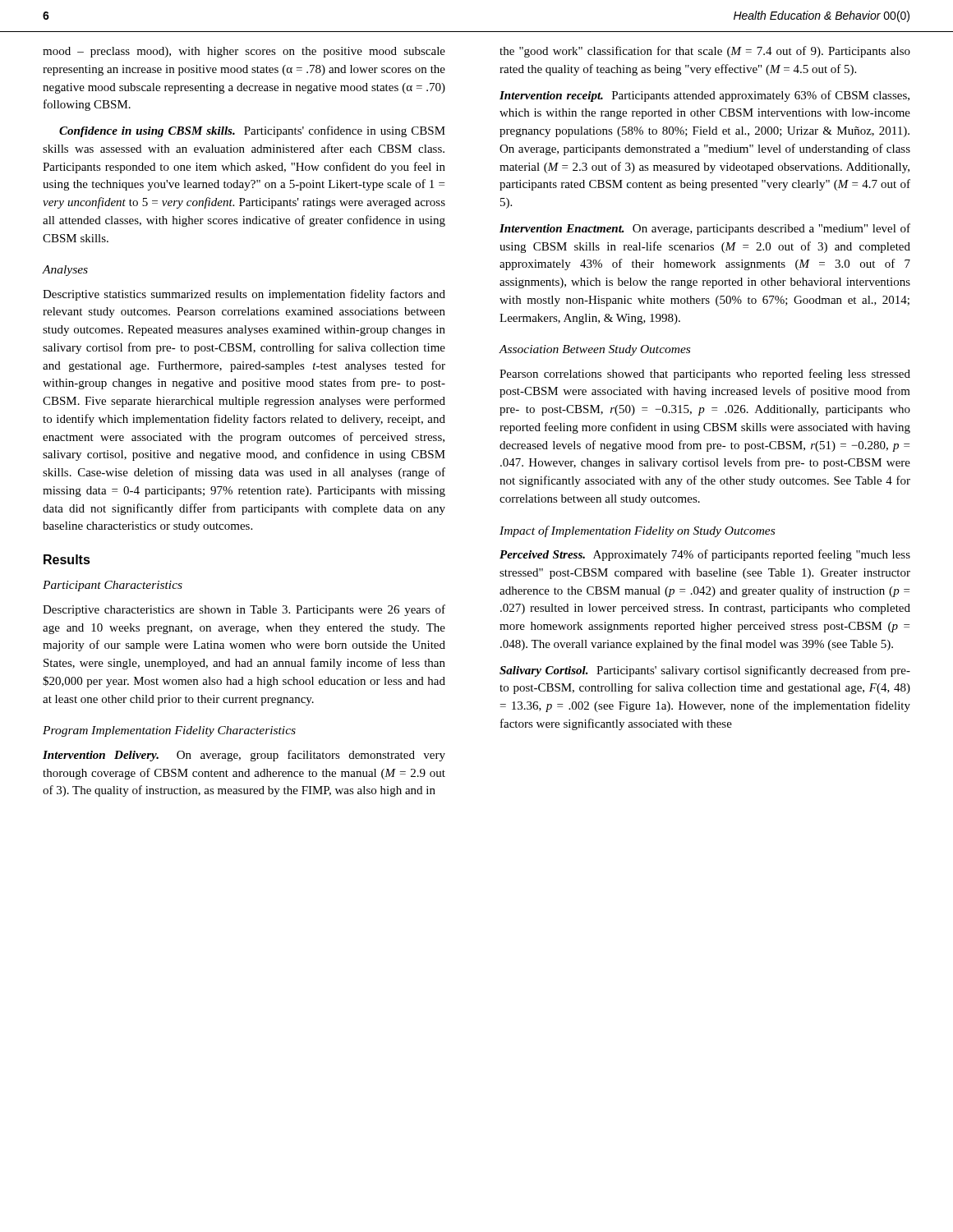Point to "Association Between Study Outcomes"

pos(595,349)
